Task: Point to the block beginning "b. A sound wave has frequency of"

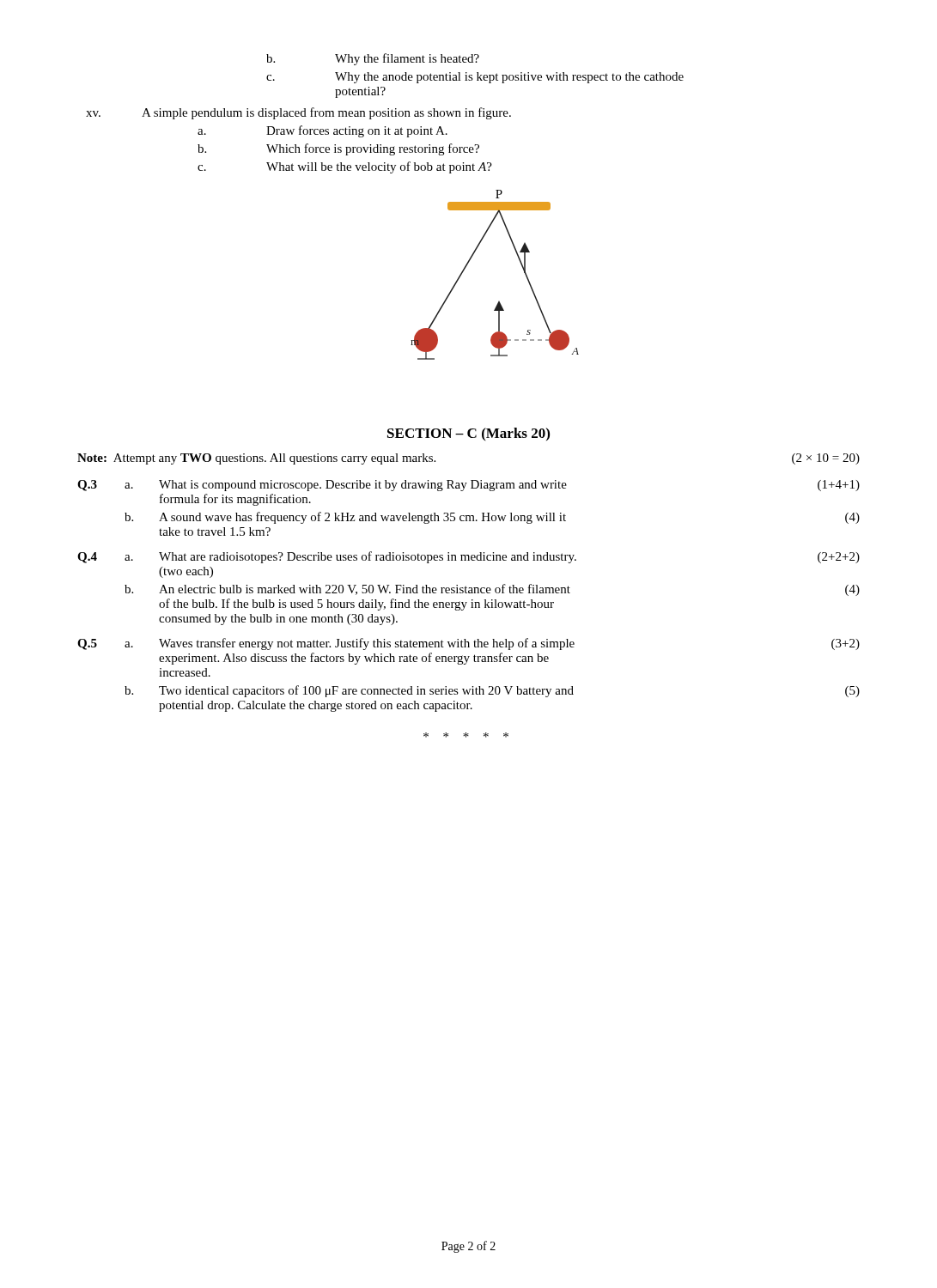Action: [x=468, y=525]
